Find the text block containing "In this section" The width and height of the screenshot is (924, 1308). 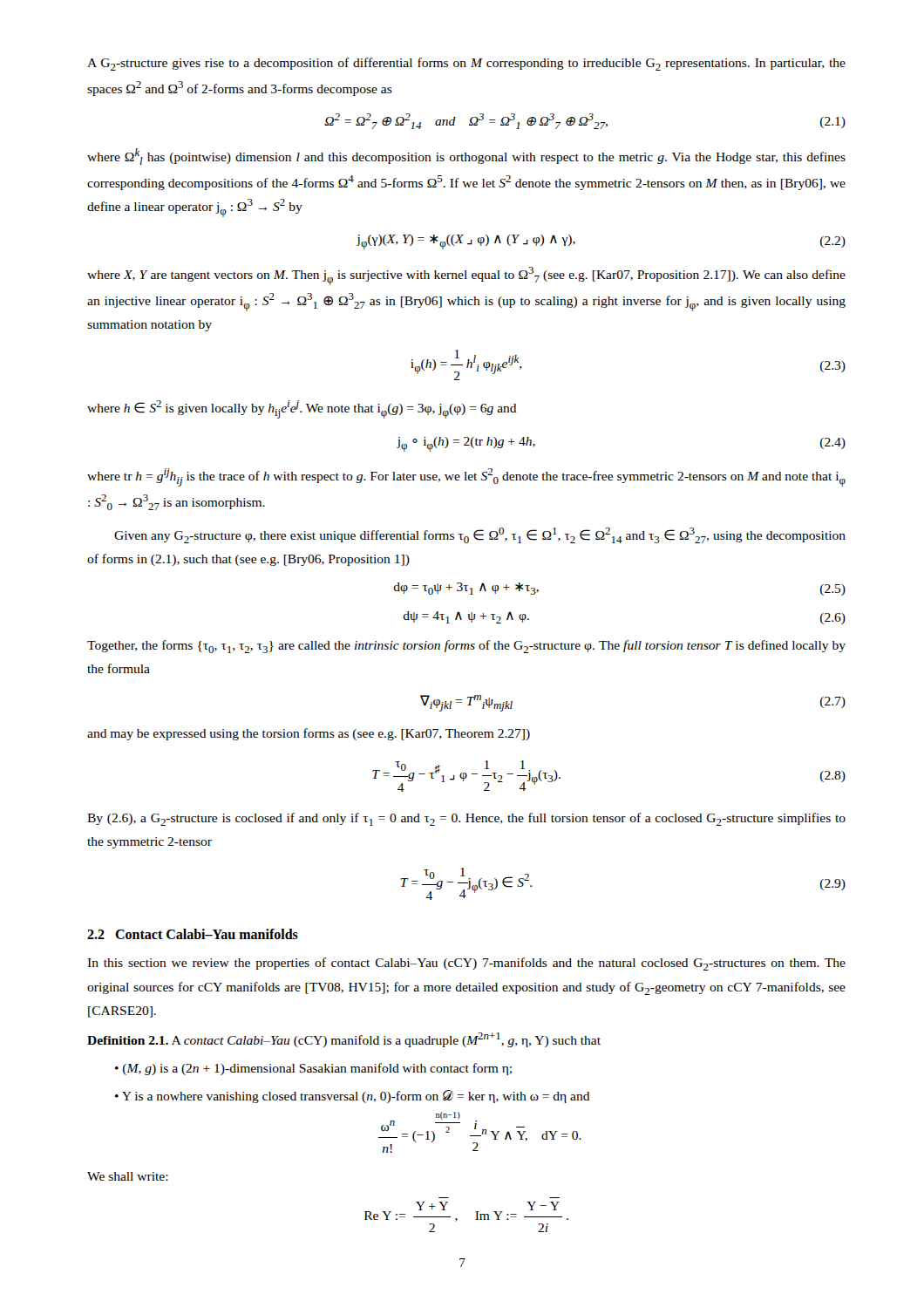click(466, 987)
